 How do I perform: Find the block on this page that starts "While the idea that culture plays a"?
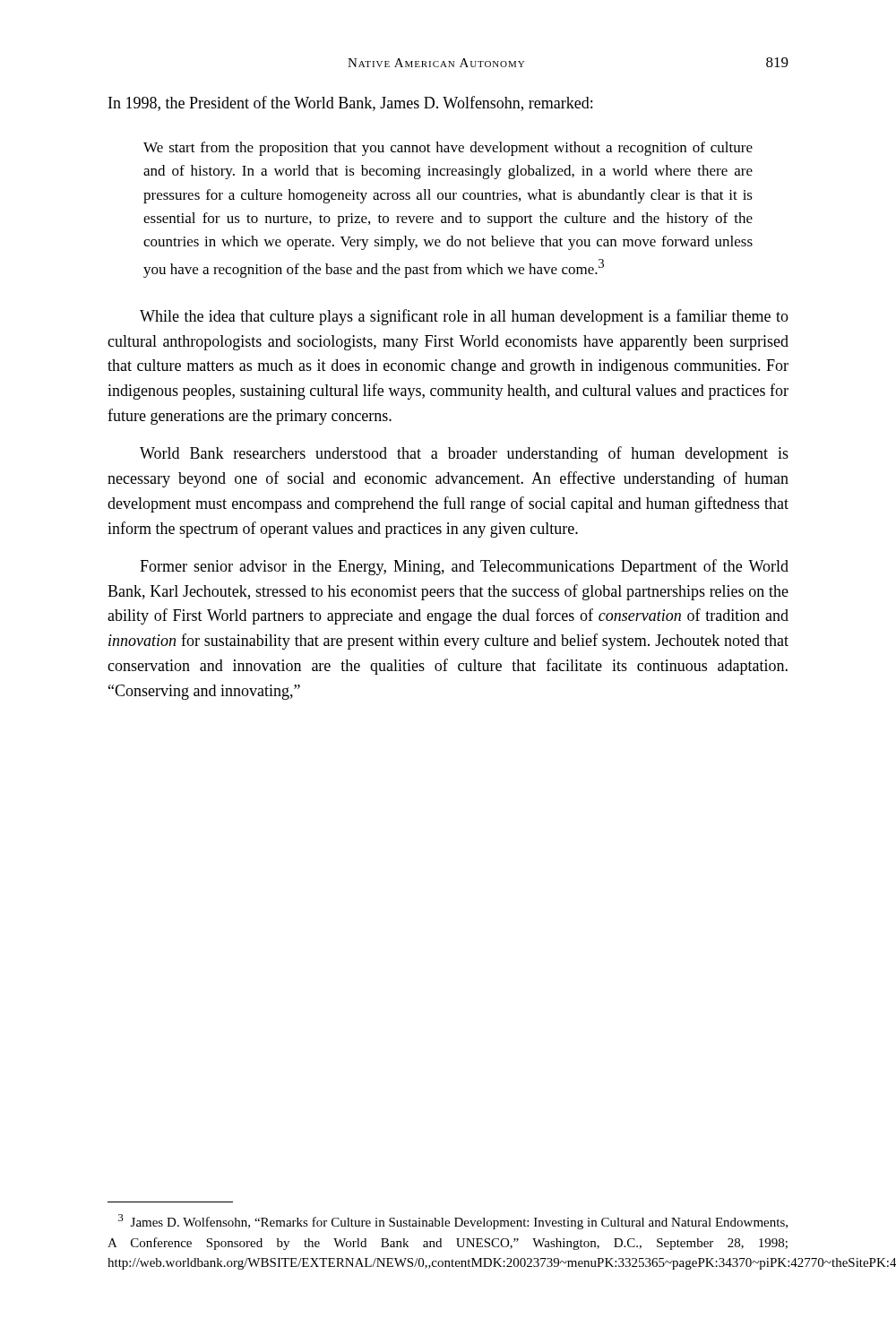point(448,366)
